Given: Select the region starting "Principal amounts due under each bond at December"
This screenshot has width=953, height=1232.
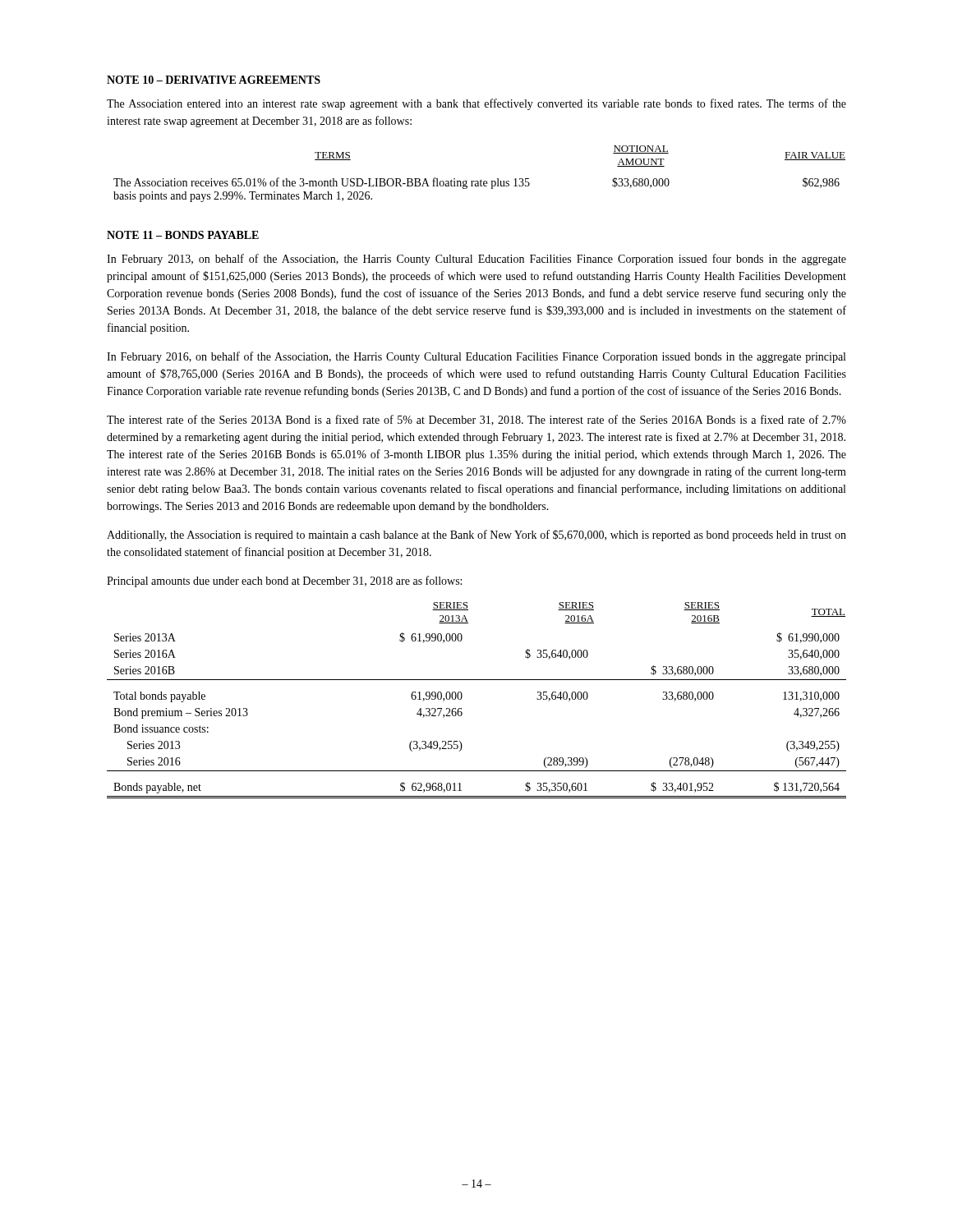Looking at the screenshot, I should [x=285, y=581].
